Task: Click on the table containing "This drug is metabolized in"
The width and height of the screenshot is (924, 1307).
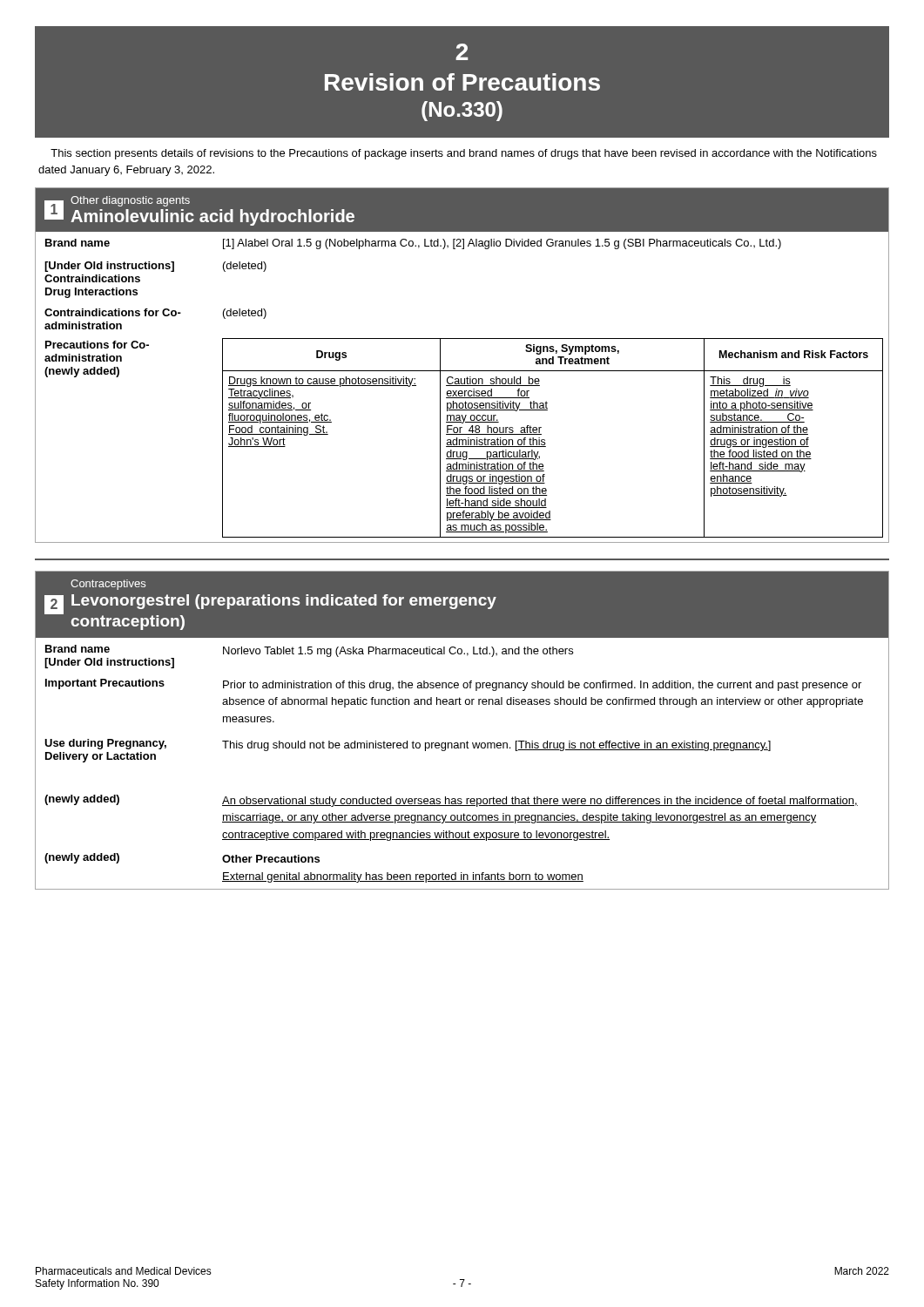Action: pos(553,438)
